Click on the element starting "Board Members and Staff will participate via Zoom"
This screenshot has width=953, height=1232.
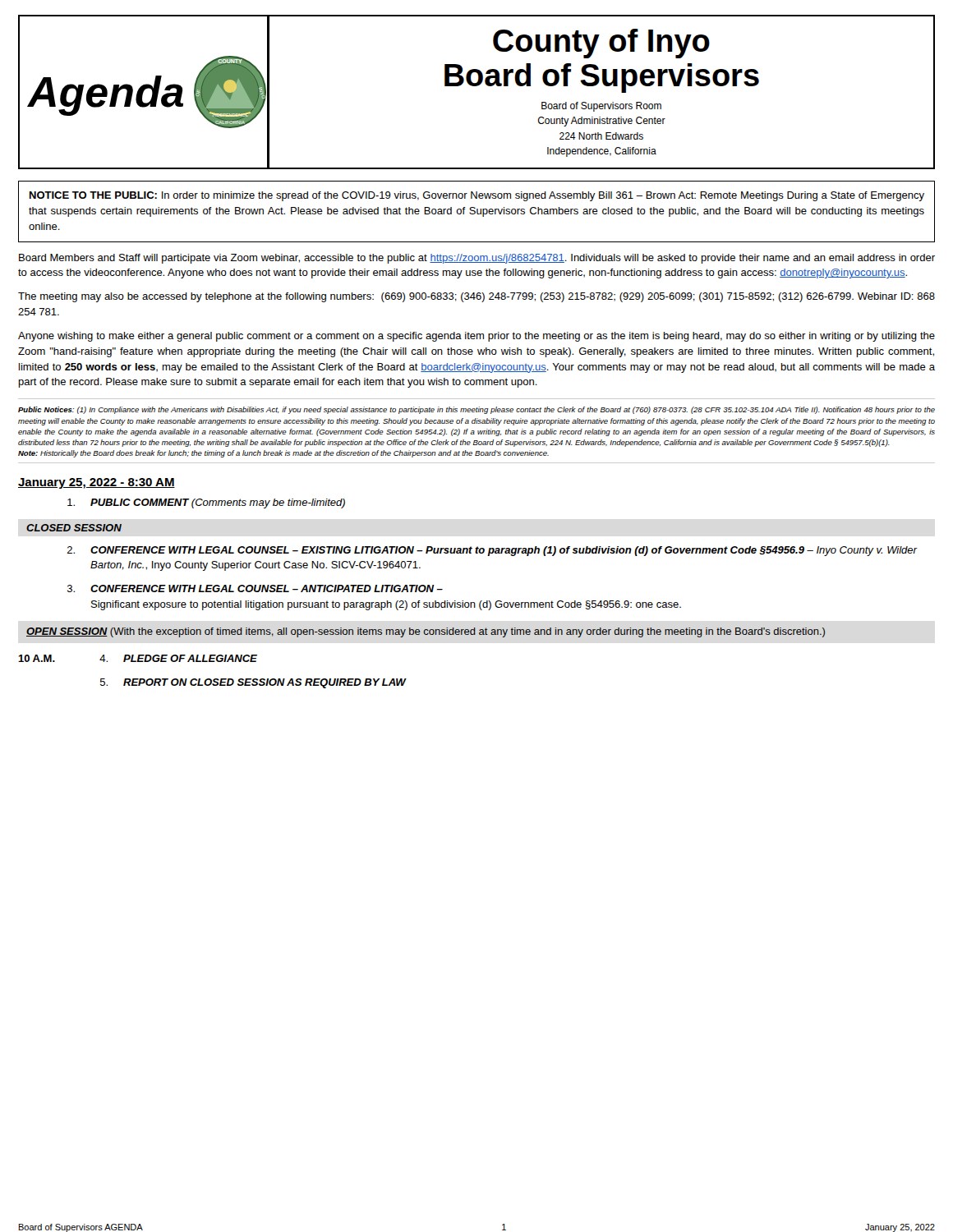point(476,265)
